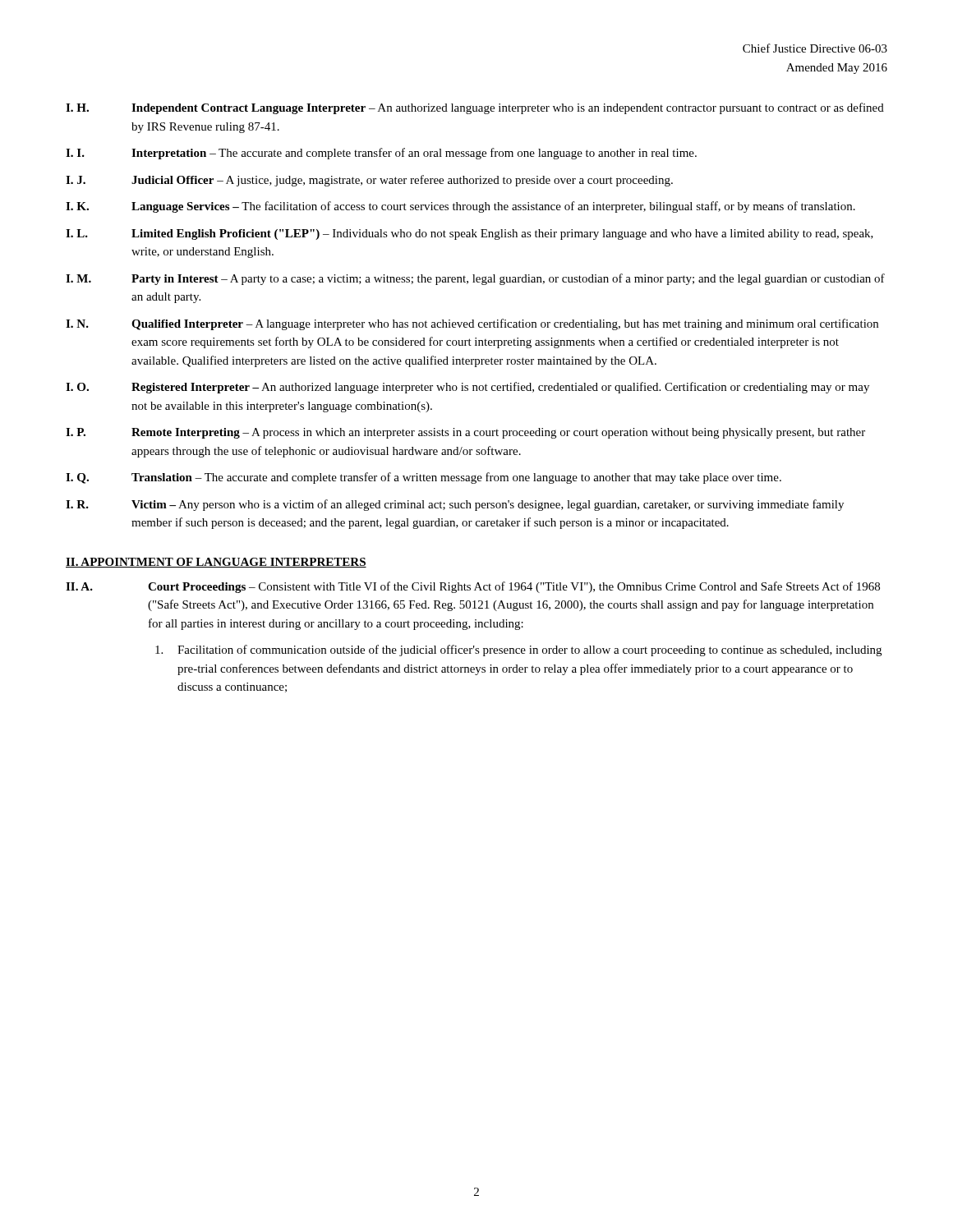Where is the passage that starts "I. L. Limited English Proficient ("LEP") – Individuals"?

476,242
